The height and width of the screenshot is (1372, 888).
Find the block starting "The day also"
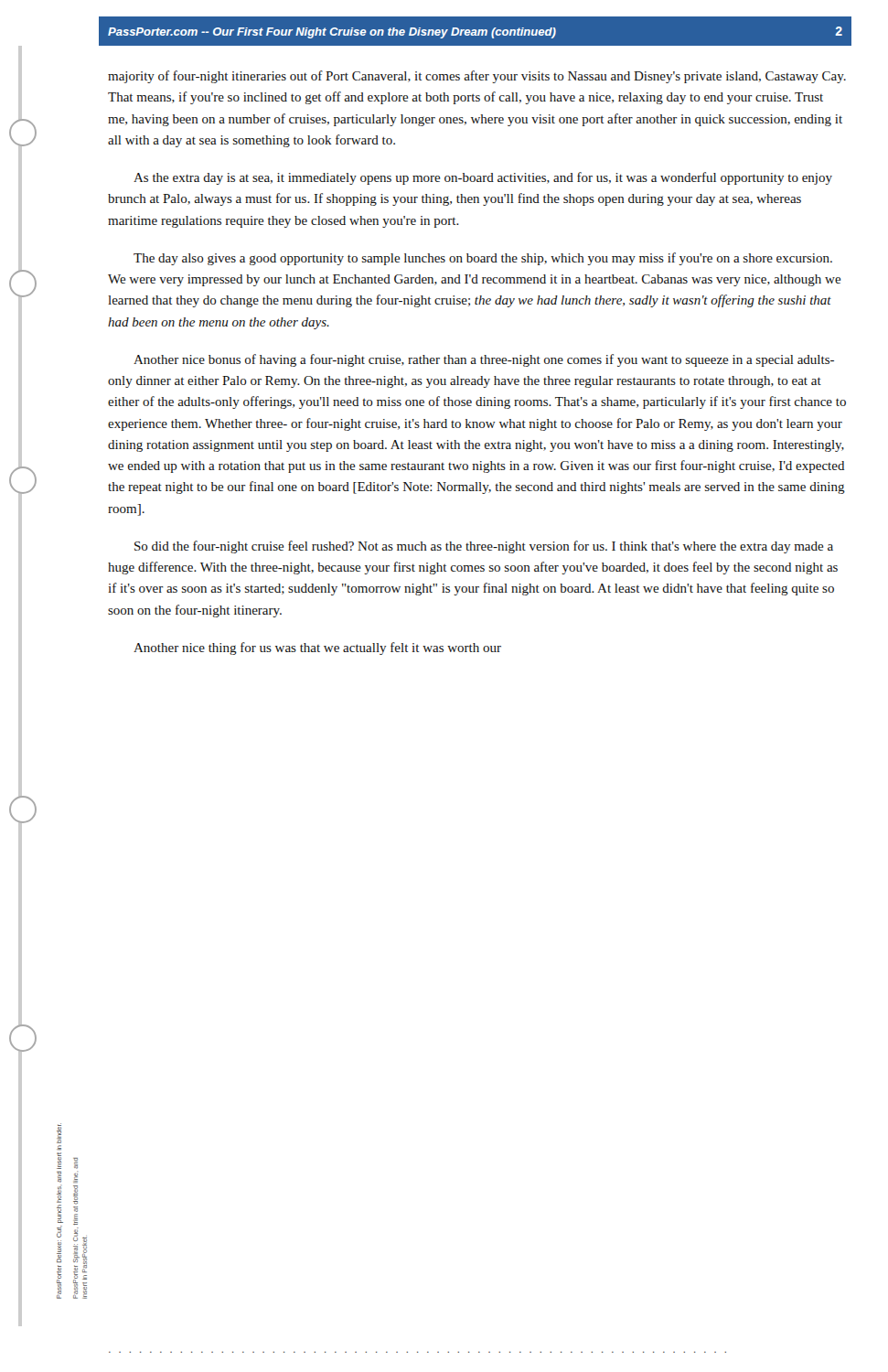coord(477,290)
